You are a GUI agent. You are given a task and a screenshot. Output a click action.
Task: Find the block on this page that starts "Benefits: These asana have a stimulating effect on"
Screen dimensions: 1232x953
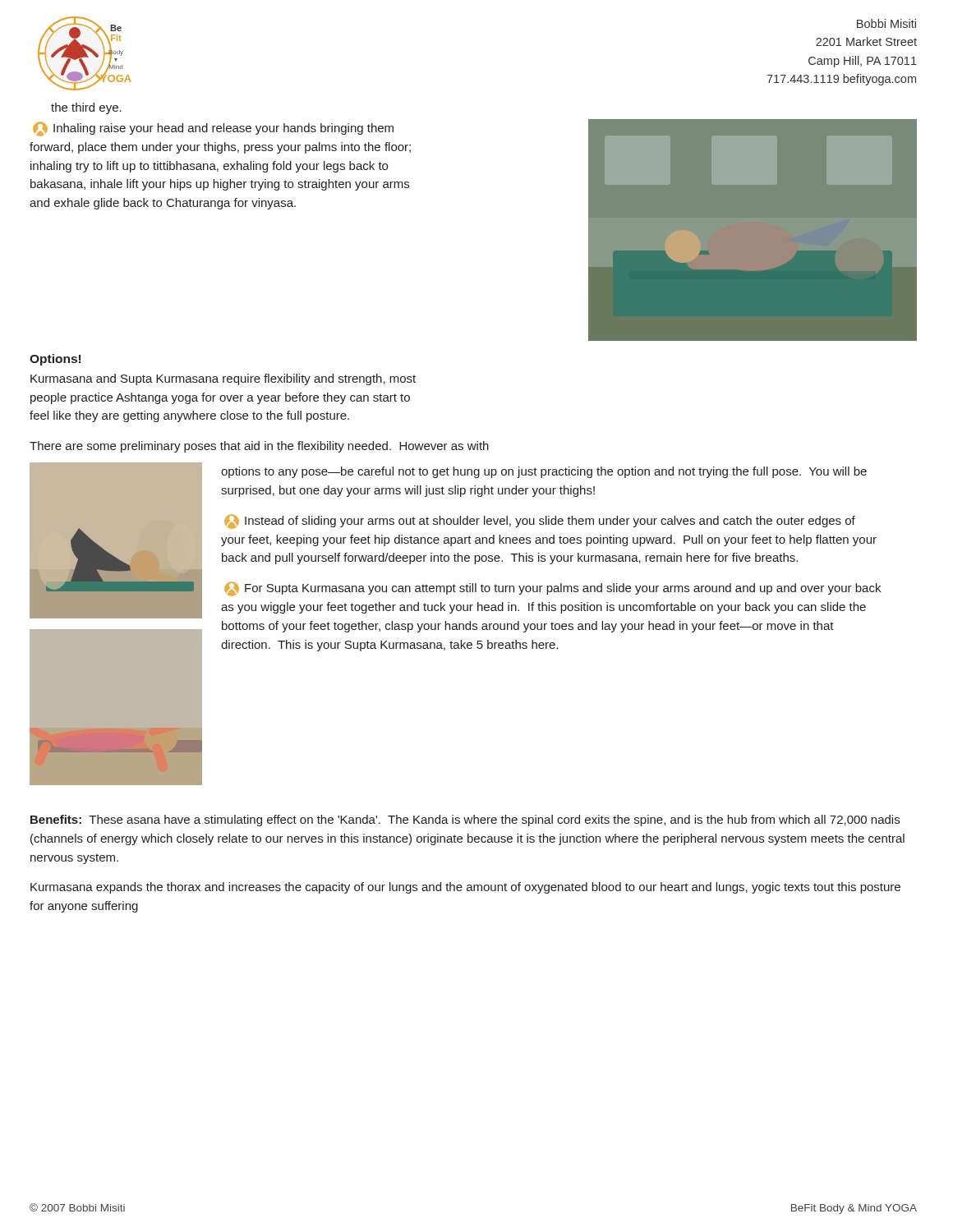point(467,838)
